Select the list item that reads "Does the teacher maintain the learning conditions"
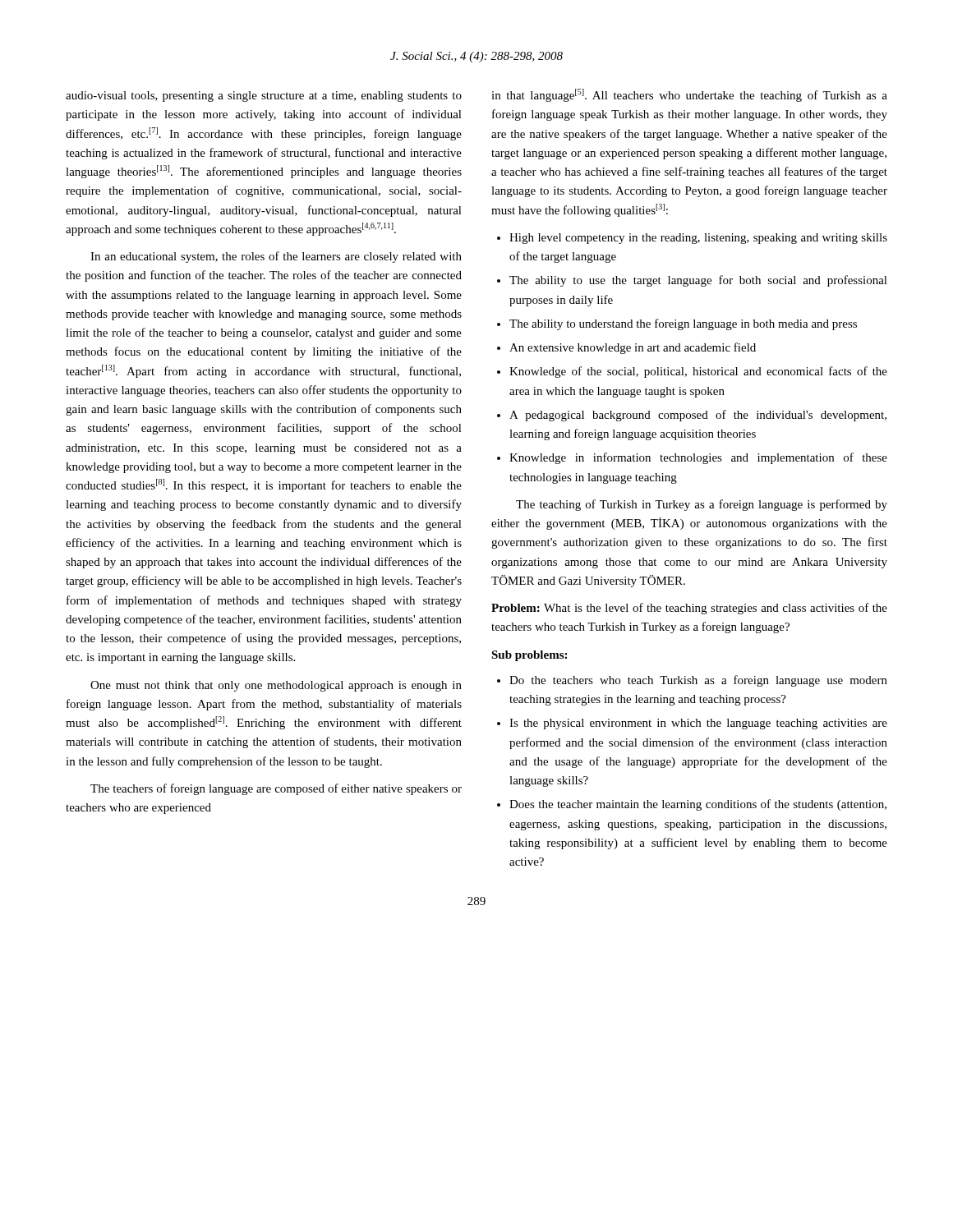Image resolution: width=953 pixels, height=1232 pixels. pos(698,833)
